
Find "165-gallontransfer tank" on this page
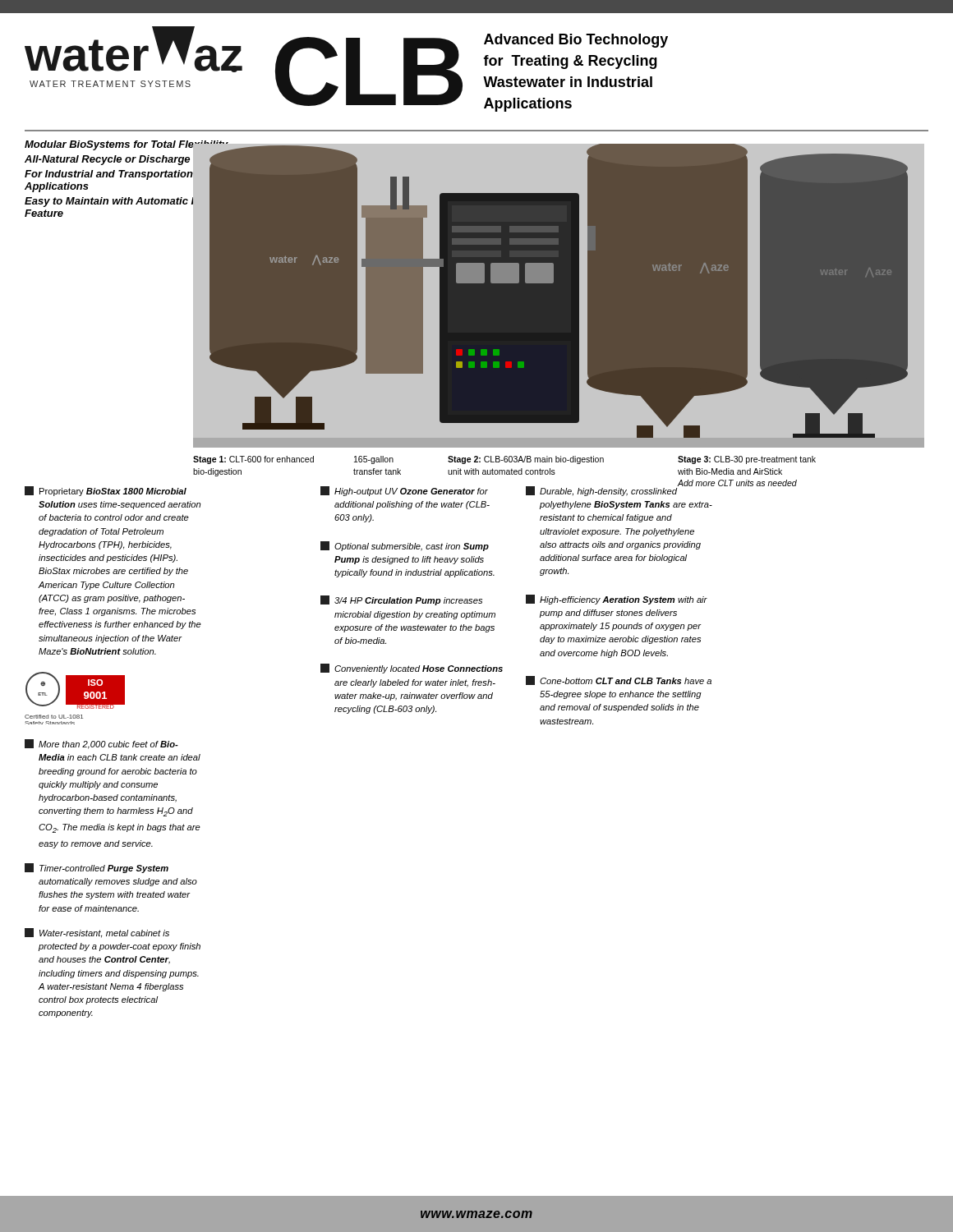pyautogui.click(x=377, y=465)
